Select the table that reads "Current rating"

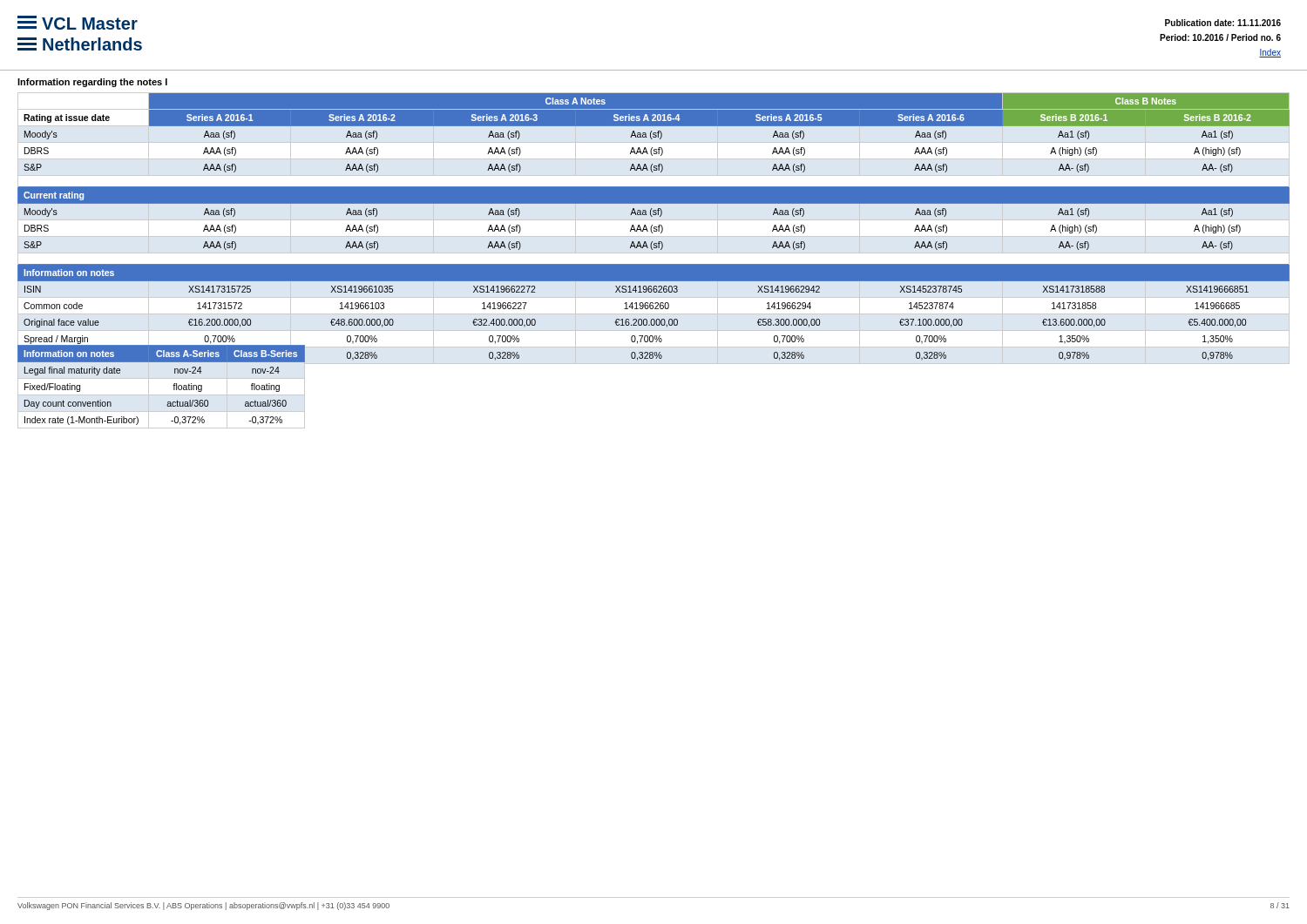654,228
